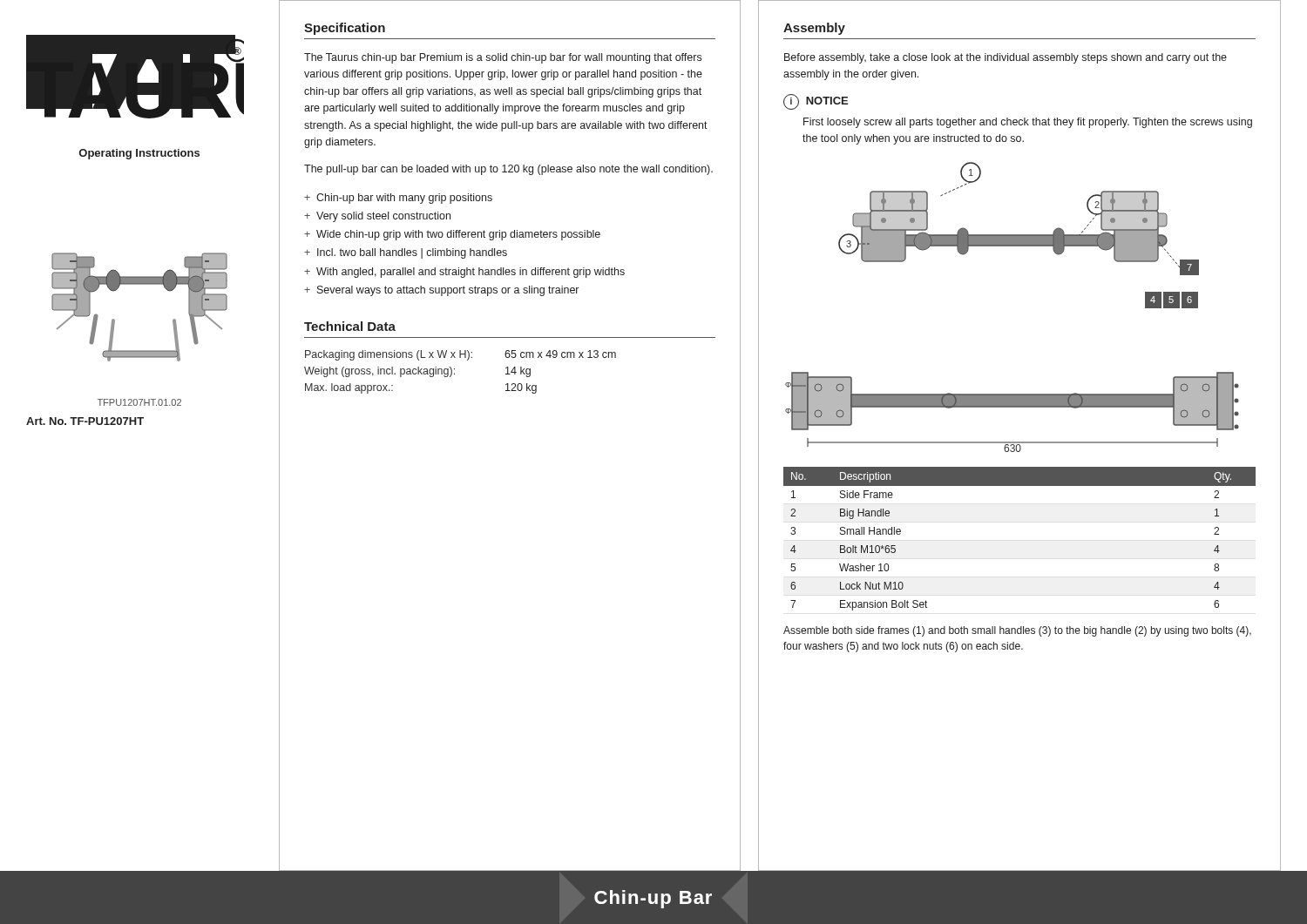Point to the block beginning "Assemble both side frames"

pyautogui.click(x=1017, y=638)
